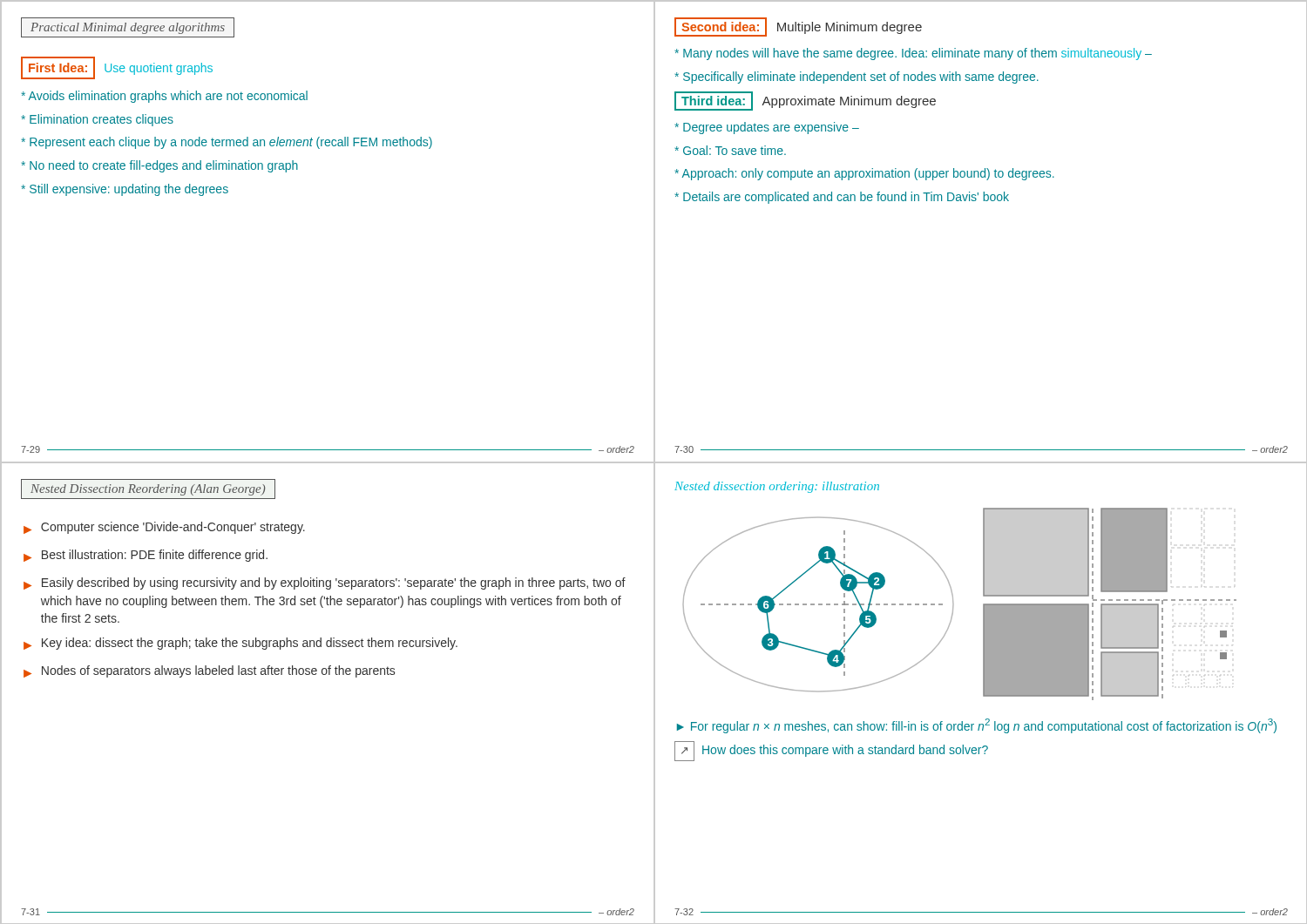Find the block on this page that starts "↗ How does this compare with a"

(x=831, y=751)
